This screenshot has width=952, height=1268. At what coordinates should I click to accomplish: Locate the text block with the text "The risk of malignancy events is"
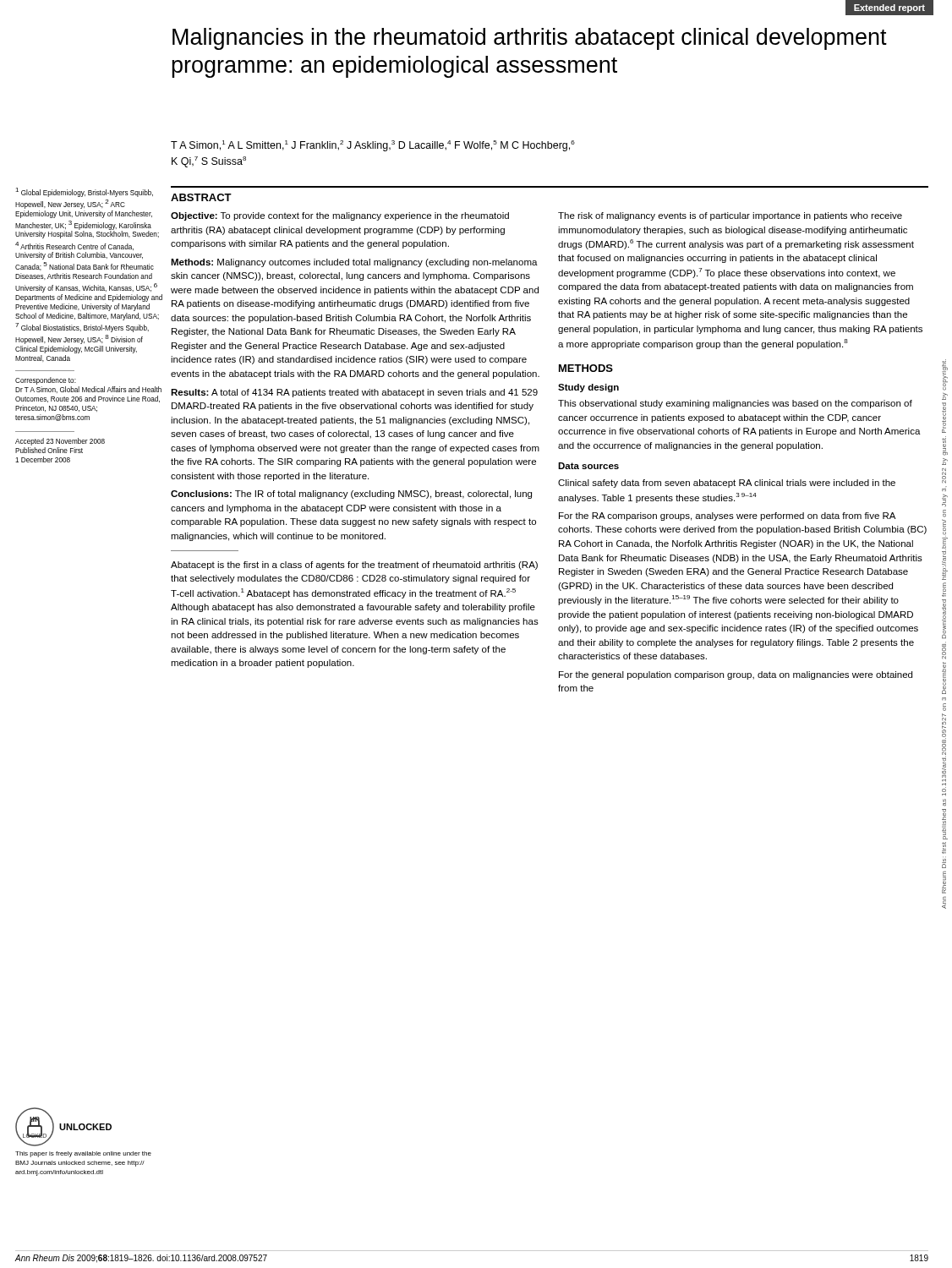(740, 280)
